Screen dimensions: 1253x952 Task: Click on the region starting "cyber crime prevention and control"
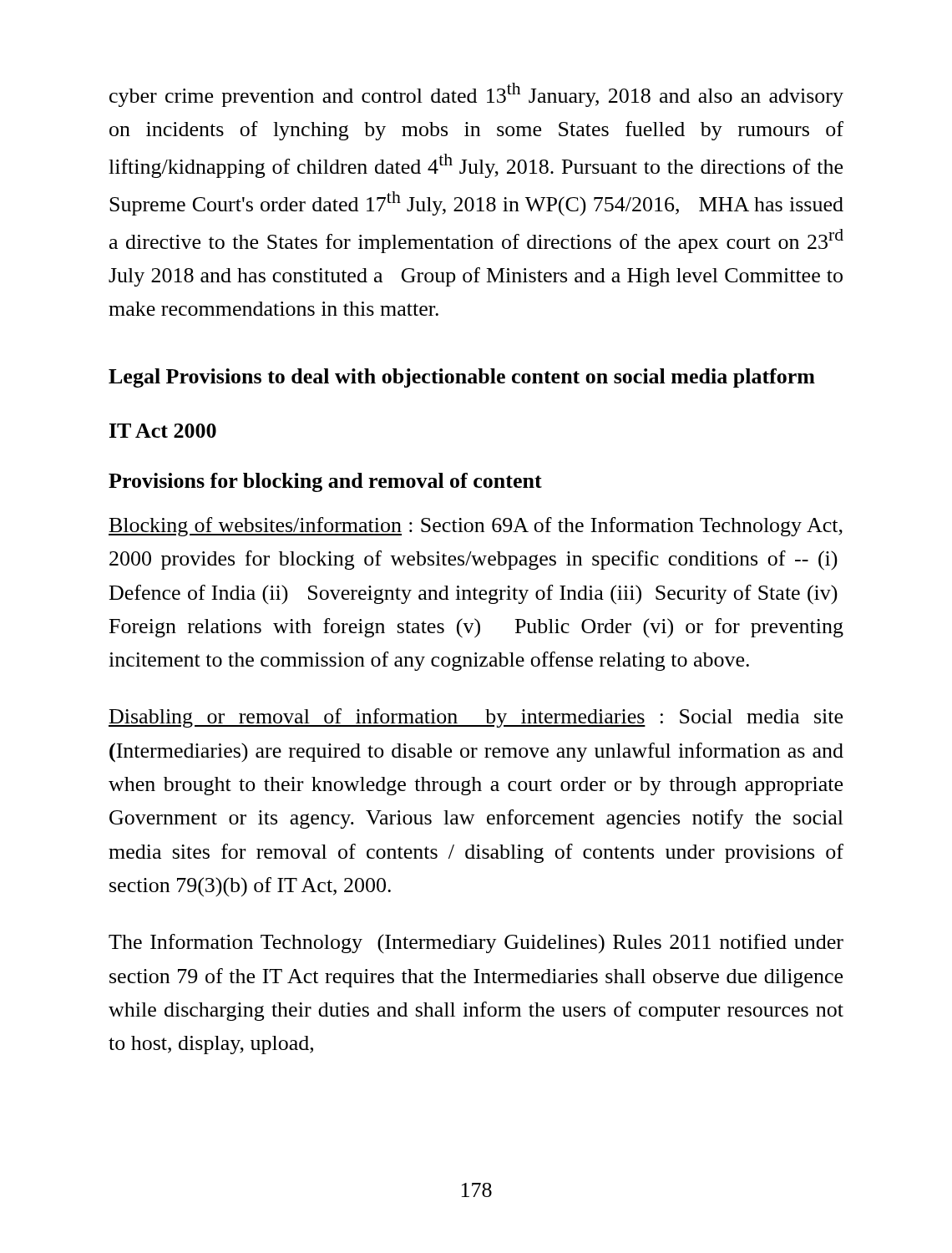point(476,200)
